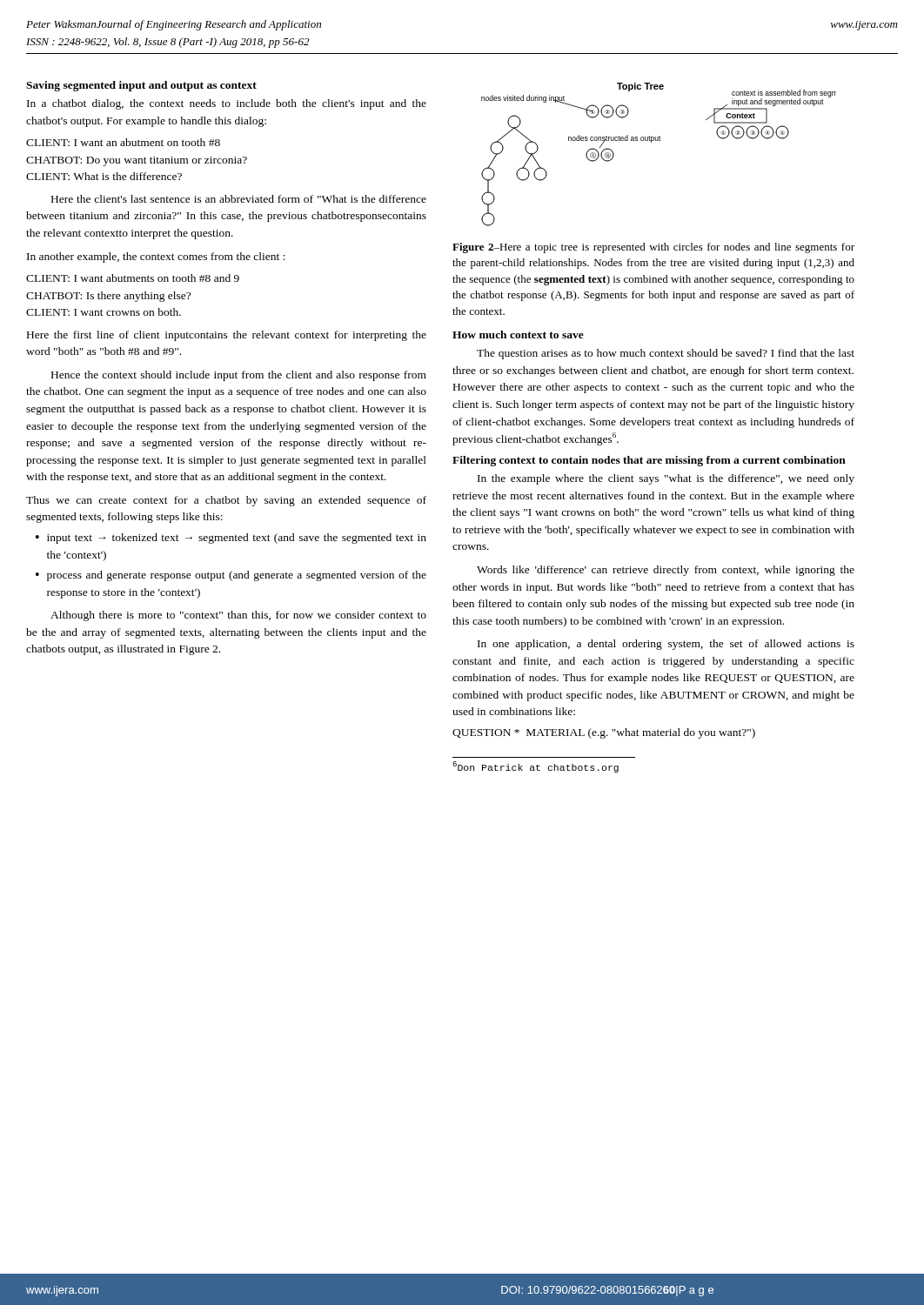Find the text block with the text "Here the client's last"
The image size is (924, 1305).
(x=226, y=216)
